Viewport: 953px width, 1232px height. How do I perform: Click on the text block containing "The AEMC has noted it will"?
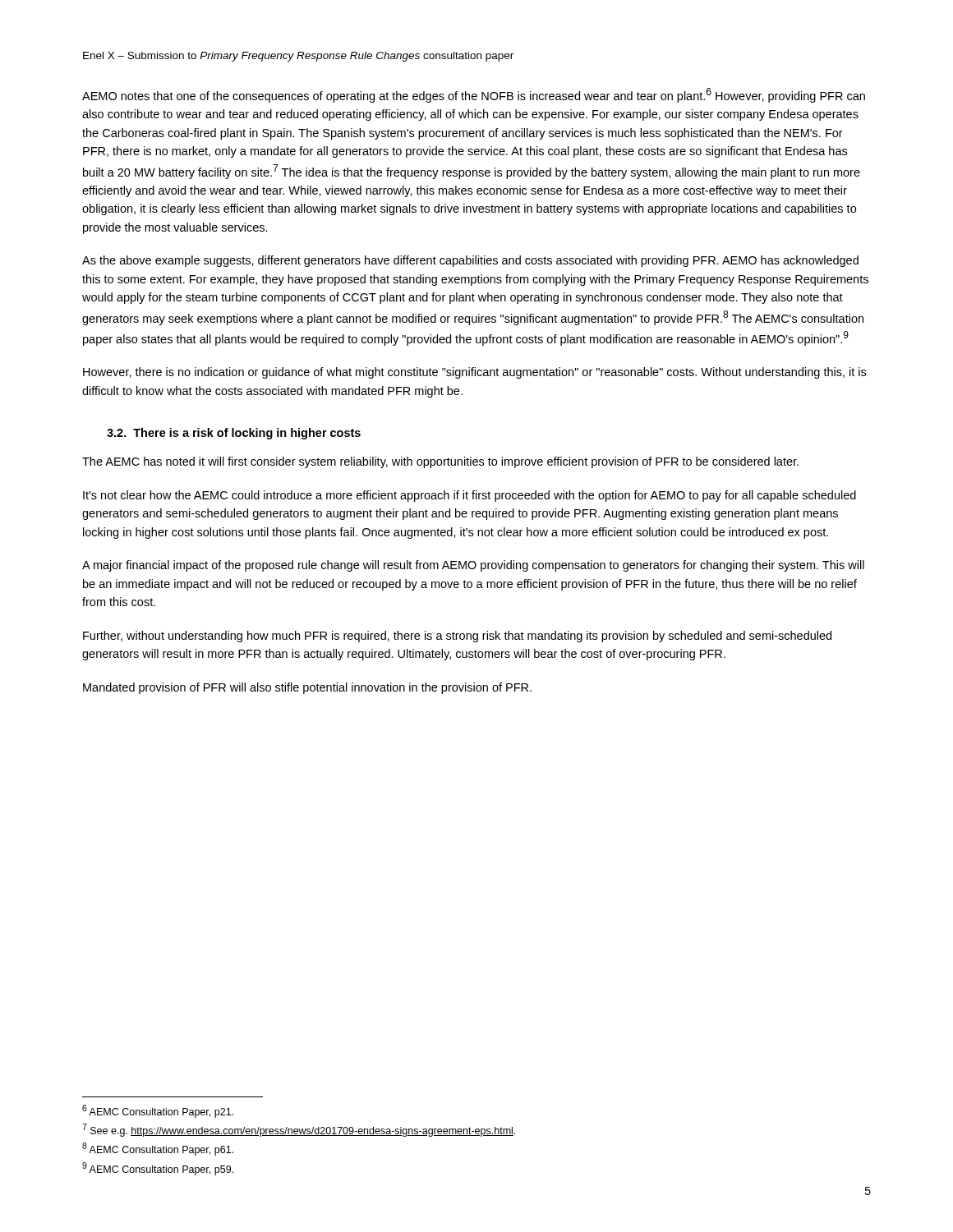441,462
